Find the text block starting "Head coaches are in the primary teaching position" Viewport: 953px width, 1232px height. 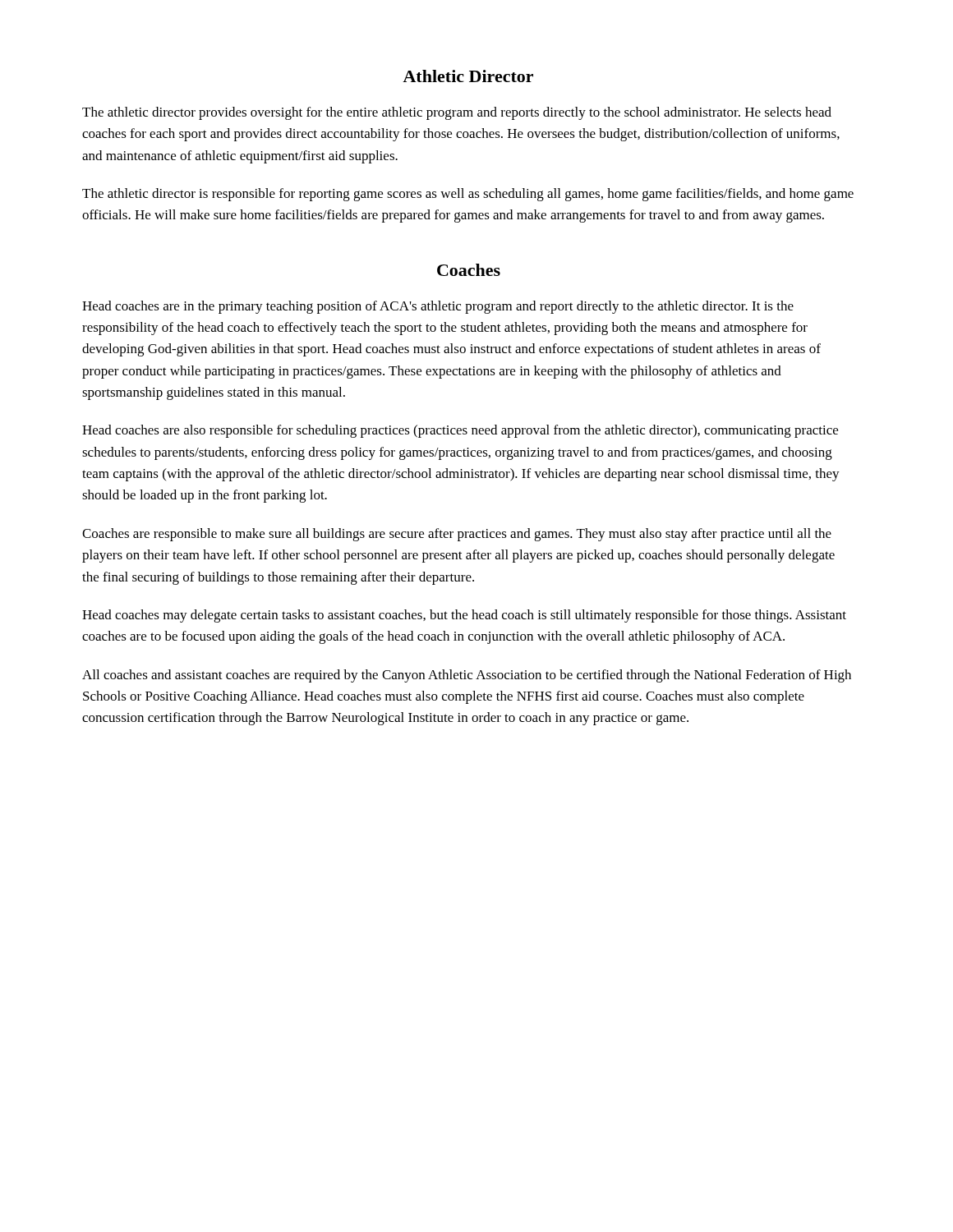[451, 349]
